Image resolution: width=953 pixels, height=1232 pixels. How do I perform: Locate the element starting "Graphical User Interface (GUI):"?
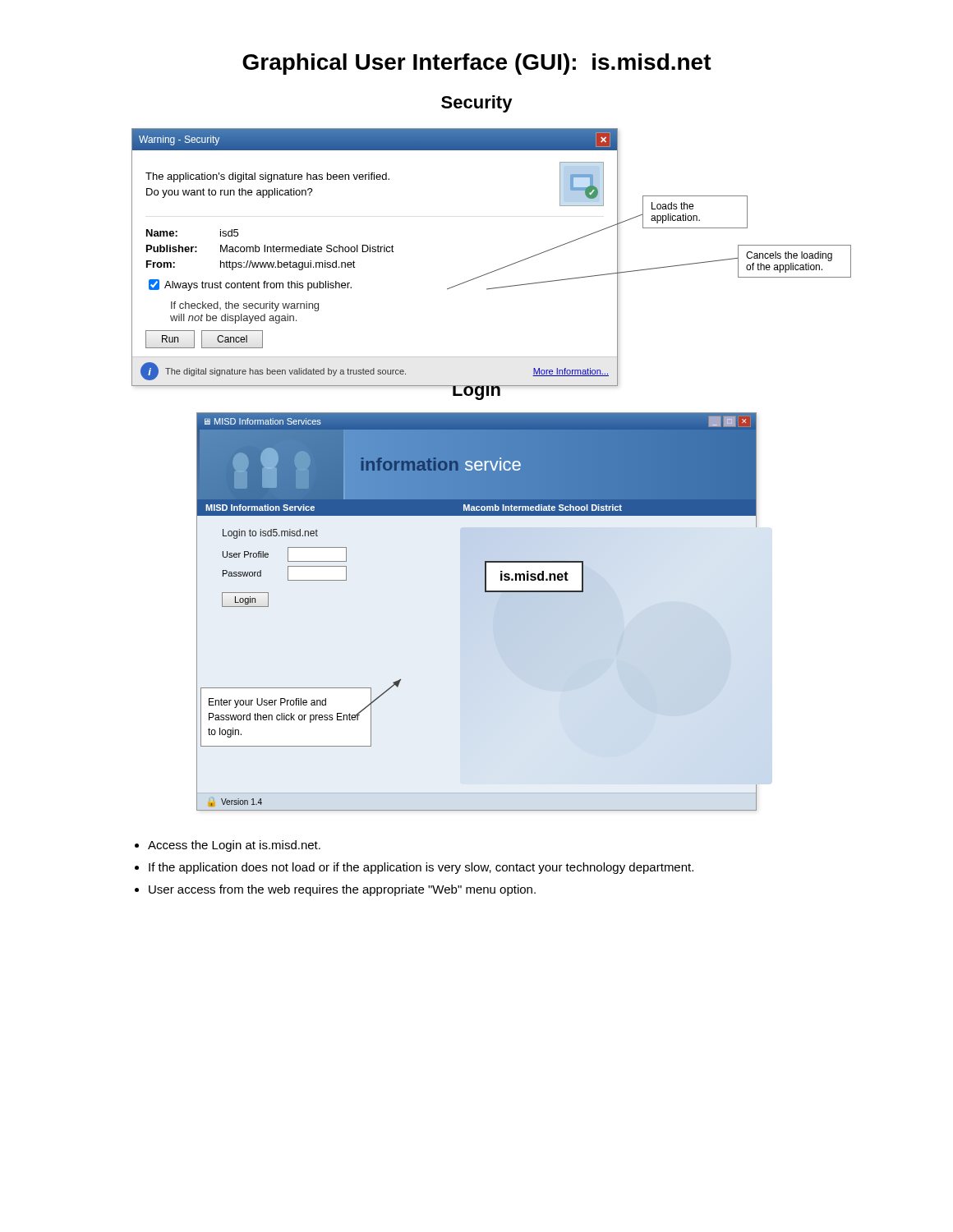point(476,62)
